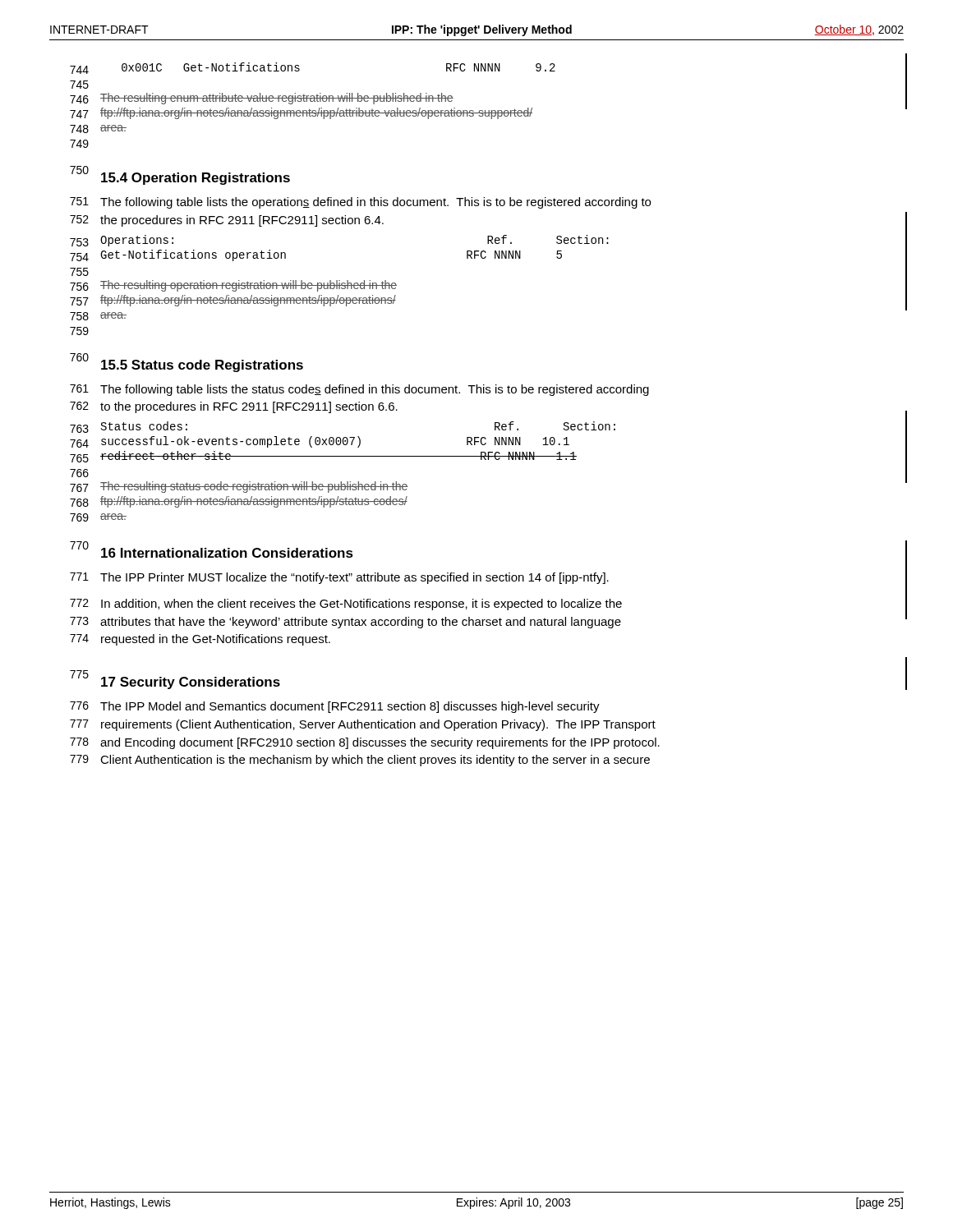The image size is (953, 1232).
Task: Navigate to the text starting "750 15.4 Operation Registrations"
Action: (180, 175)
